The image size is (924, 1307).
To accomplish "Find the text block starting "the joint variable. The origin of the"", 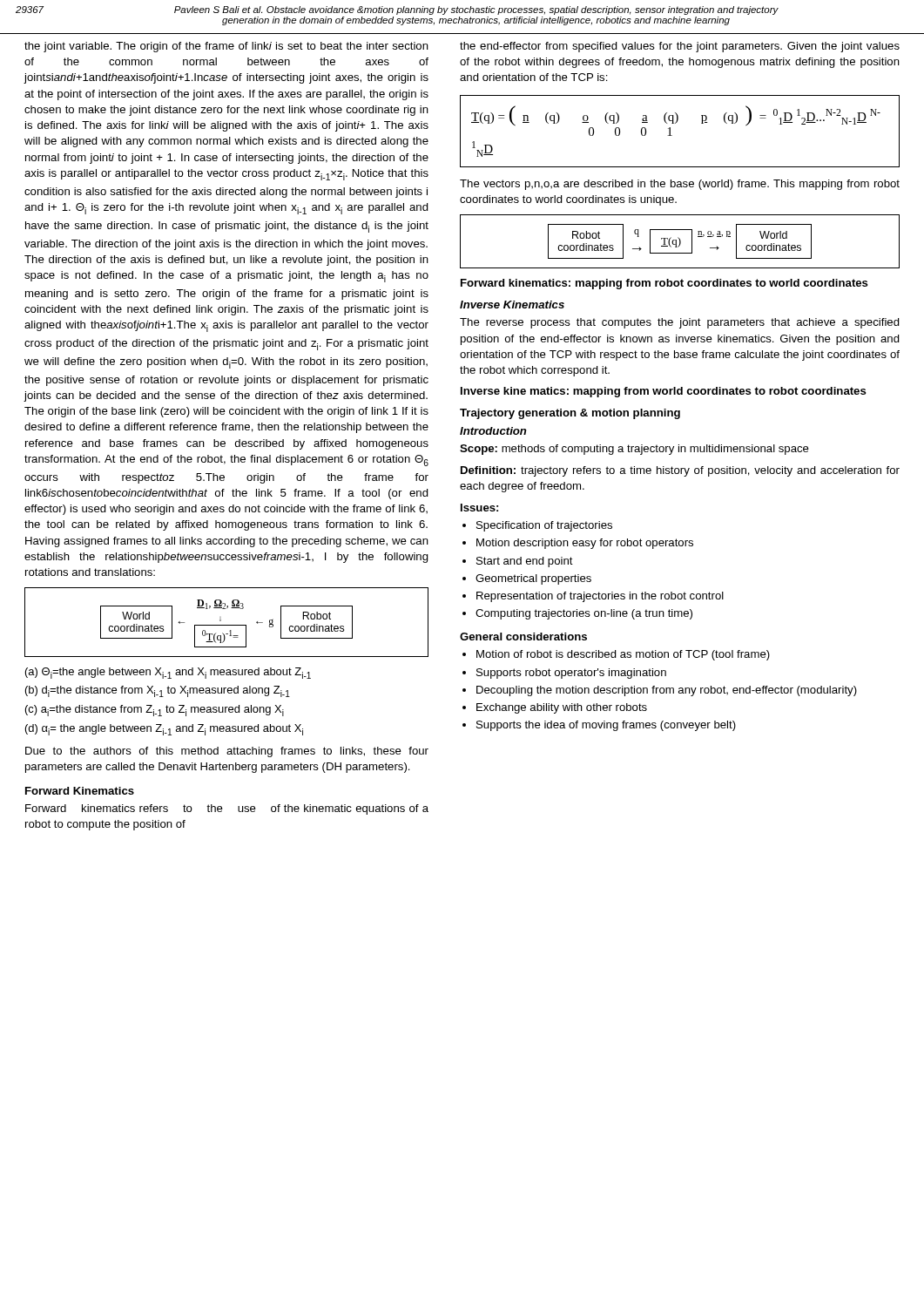I will pos(226,309).
